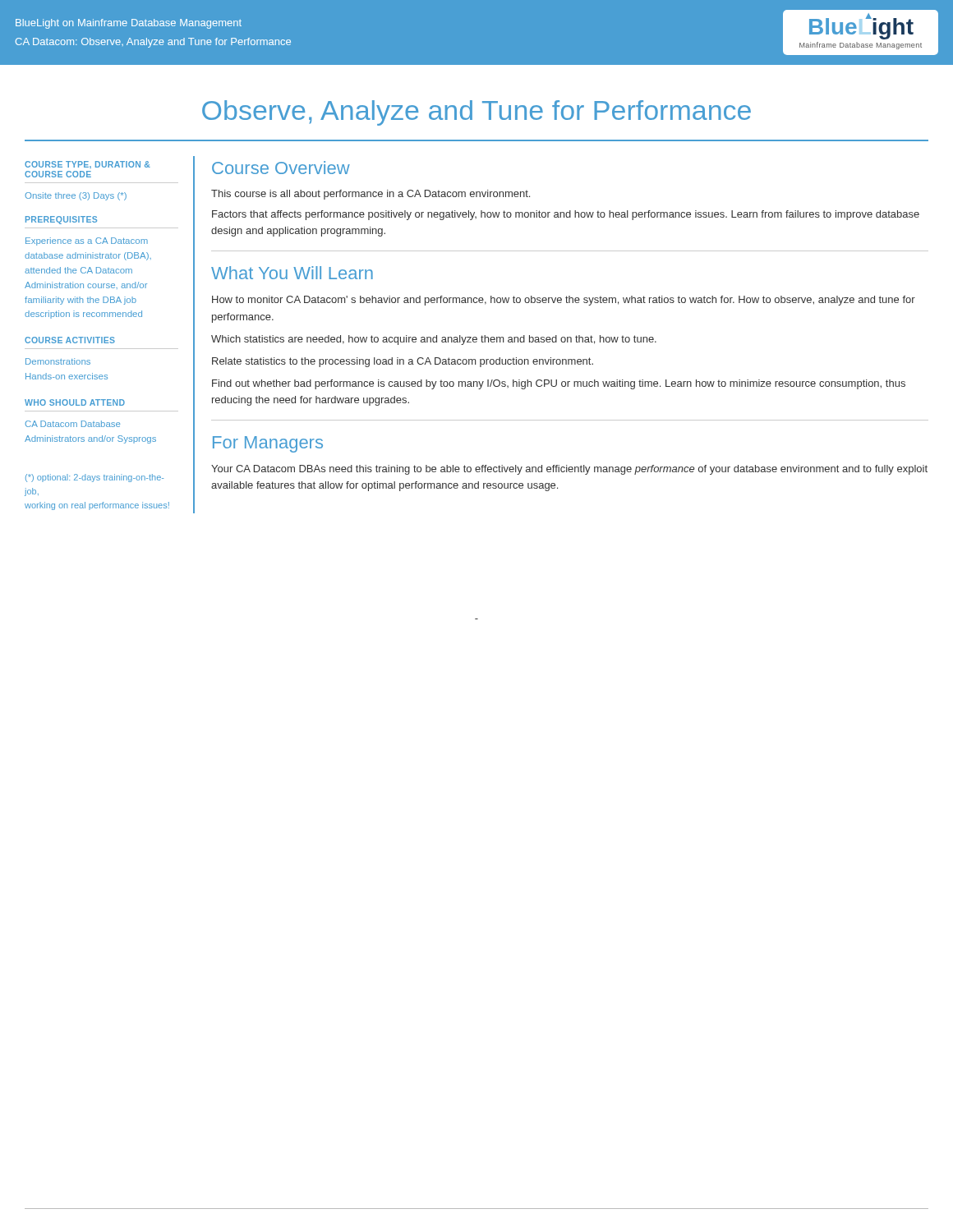This screenshot has width=953, height=1232.
Task: Locate the title that opens with "Observe, Analyze and"
Action: [x=476, y=110]
